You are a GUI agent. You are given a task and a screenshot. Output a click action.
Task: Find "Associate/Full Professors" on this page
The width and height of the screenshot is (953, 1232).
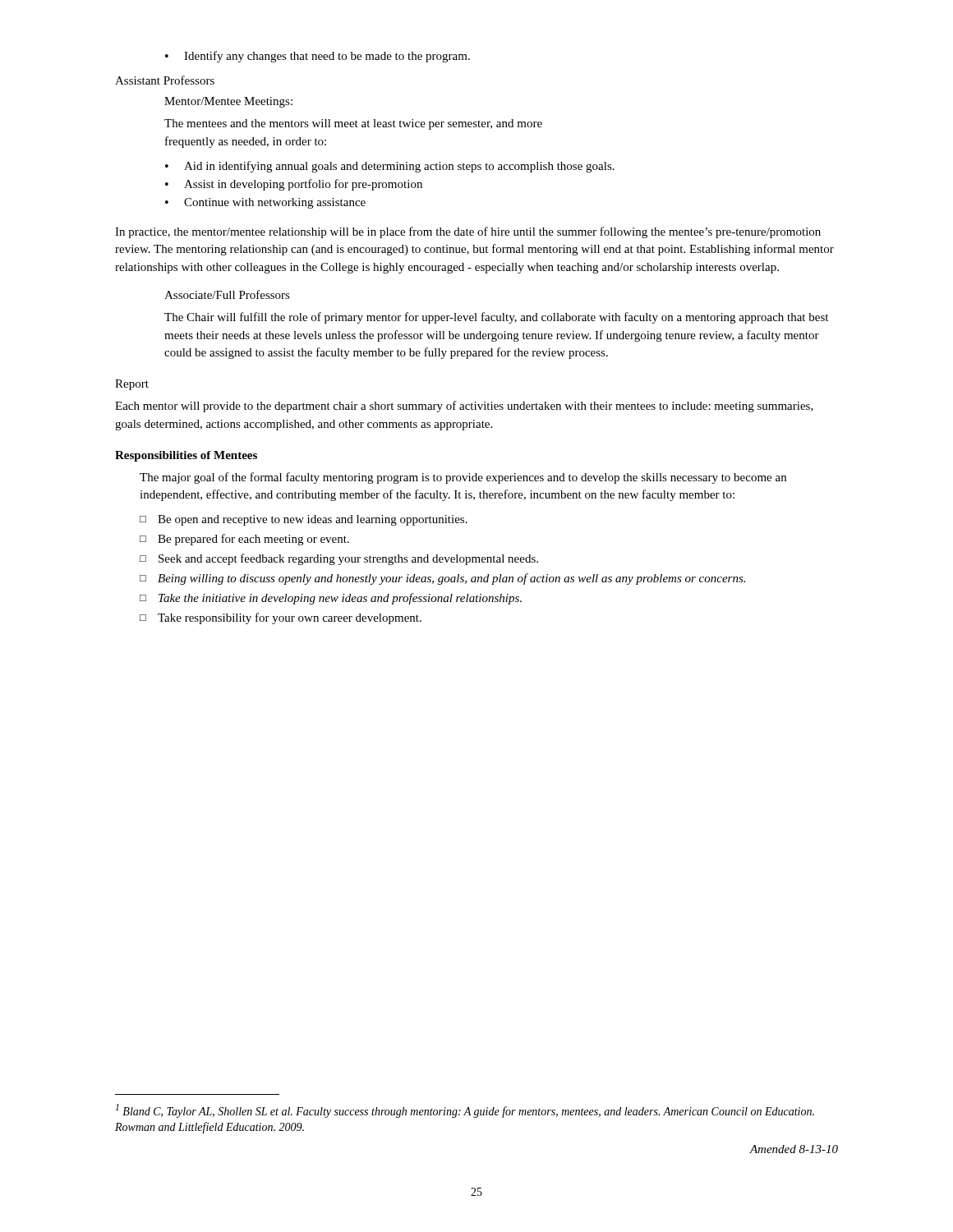click(227, 295)
